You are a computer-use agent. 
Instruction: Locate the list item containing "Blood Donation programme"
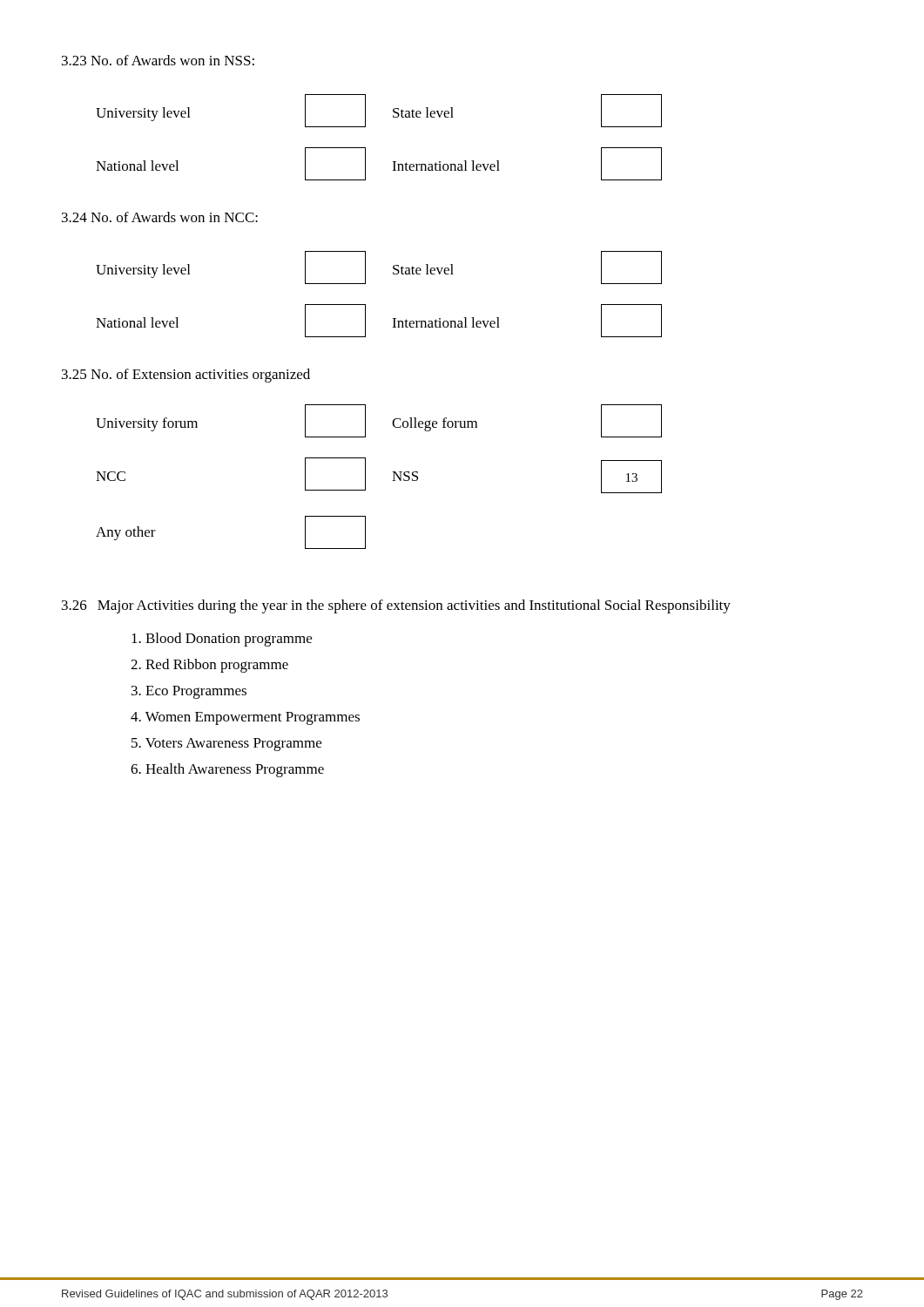coord(222,638)
